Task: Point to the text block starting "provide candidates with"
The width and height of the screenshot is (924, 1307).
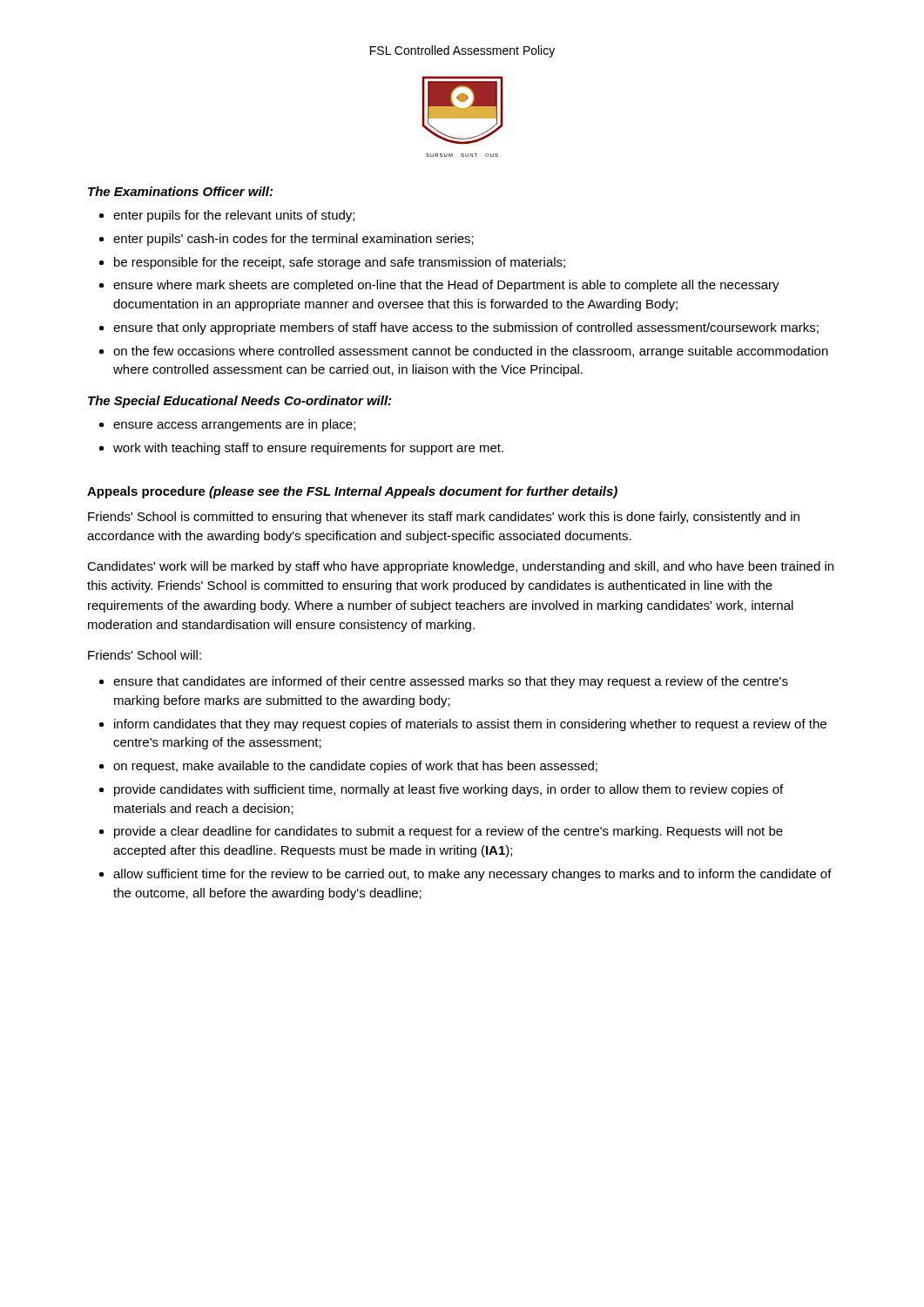Action: pyautogui.click(x=475, y=799)
